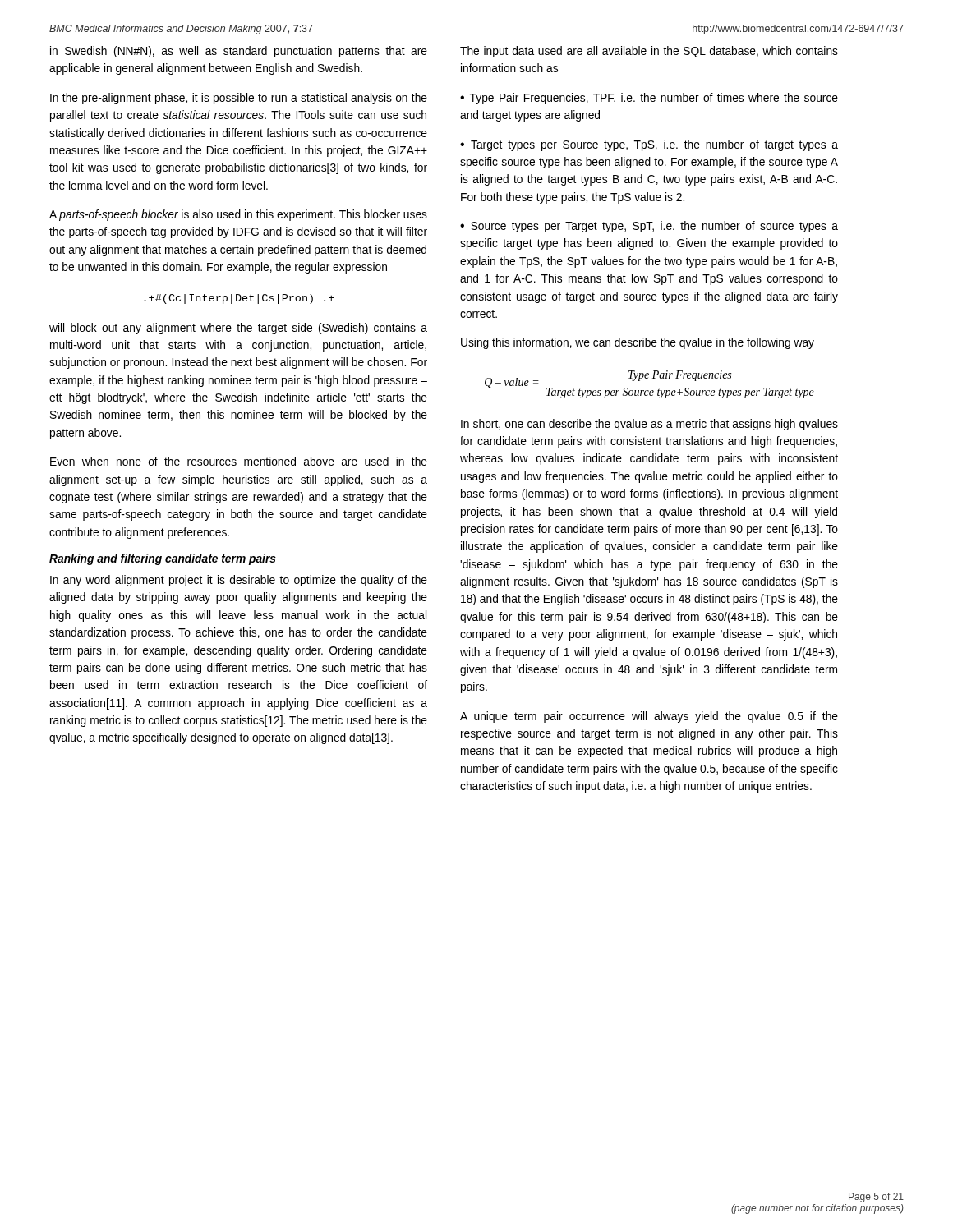Where is the passage that starts "The input data used are"?
Viewport: 953px width, 1232px height.
649,60
